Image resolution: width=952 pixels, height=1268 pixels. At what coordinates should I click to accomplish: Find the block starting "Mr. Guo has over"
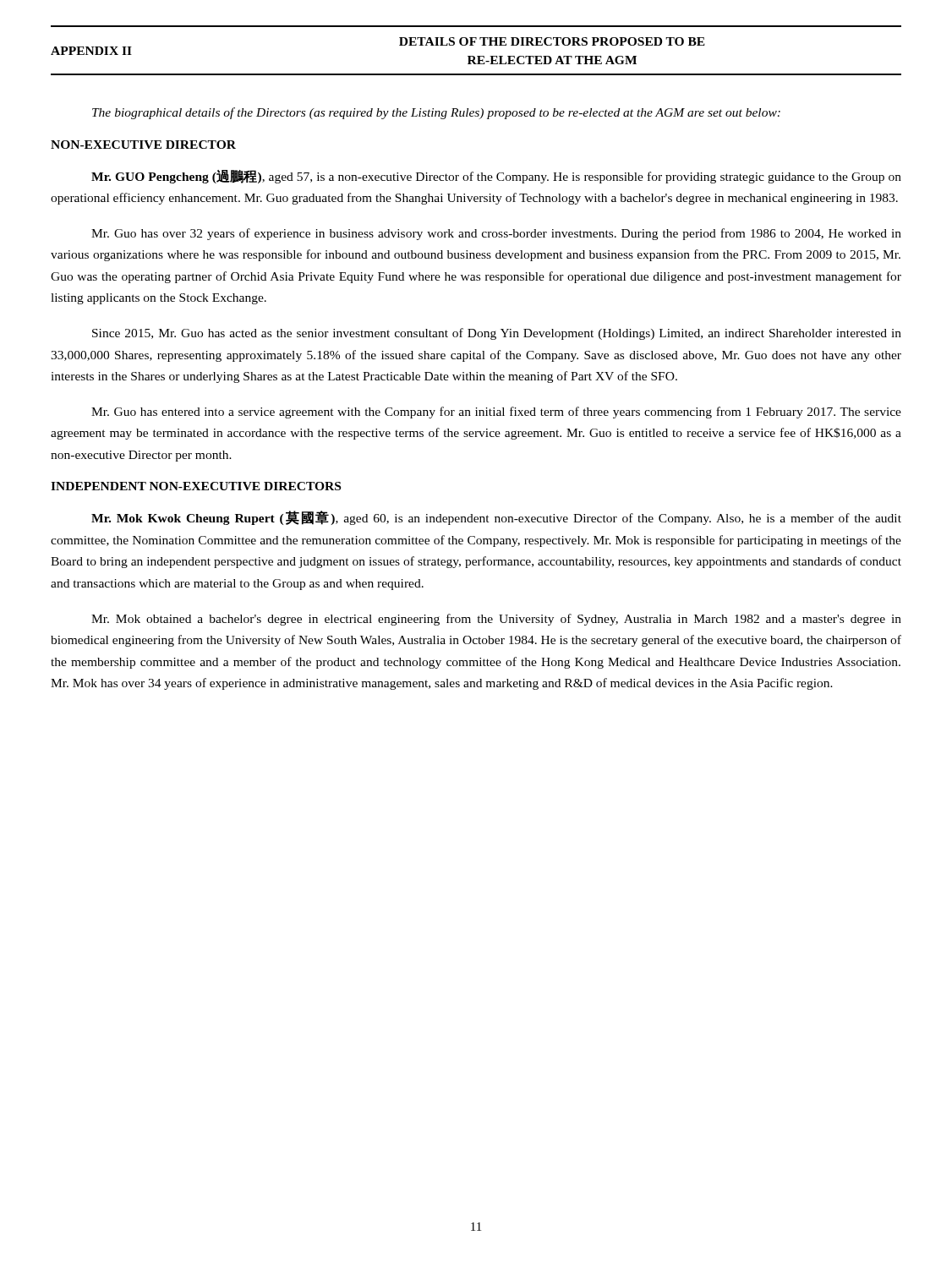click(x=476, y=265)
